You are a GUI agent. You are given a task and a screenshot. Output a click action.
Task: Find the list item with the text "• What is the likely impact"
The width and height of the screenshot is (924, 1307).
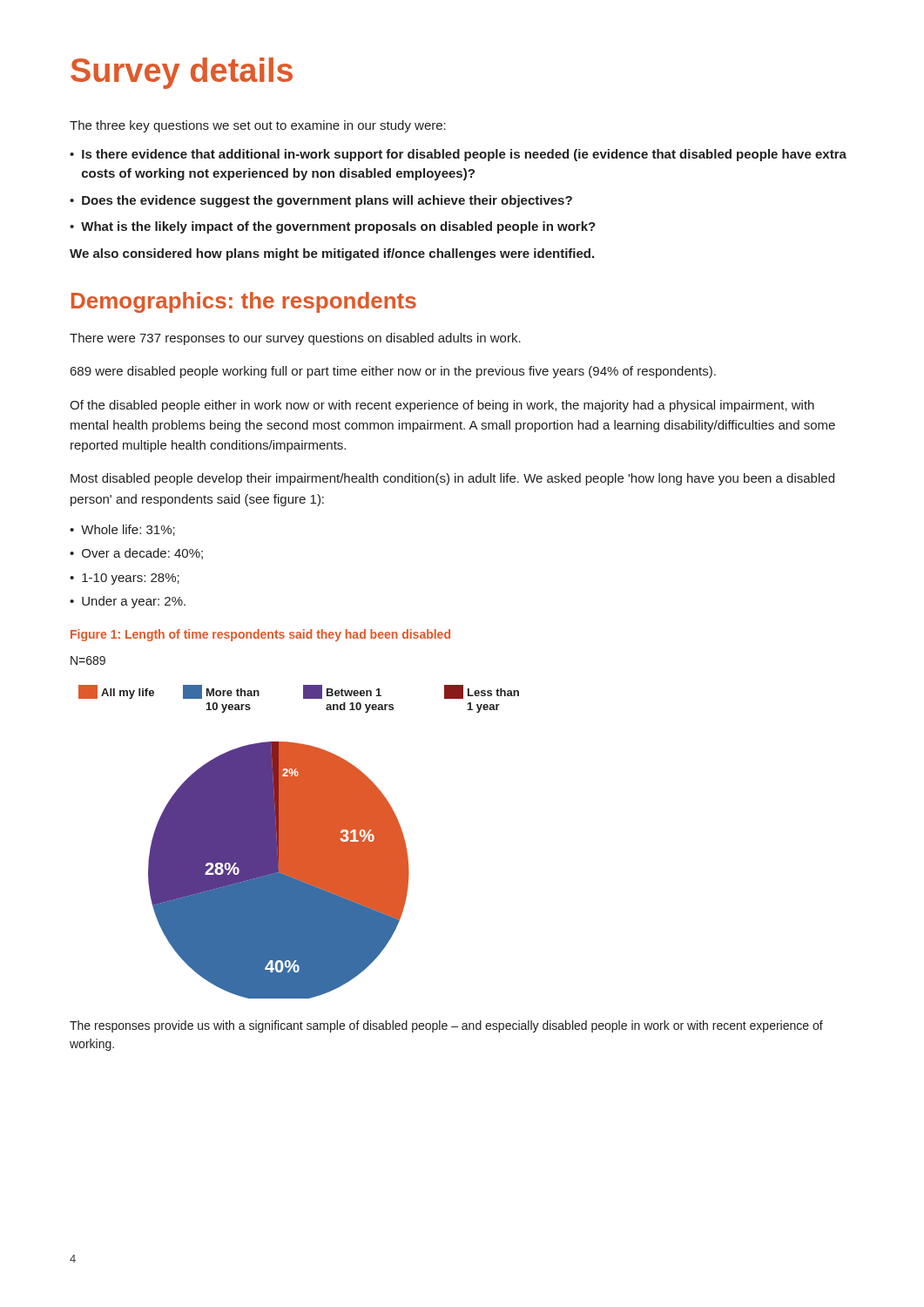[333, 227]
